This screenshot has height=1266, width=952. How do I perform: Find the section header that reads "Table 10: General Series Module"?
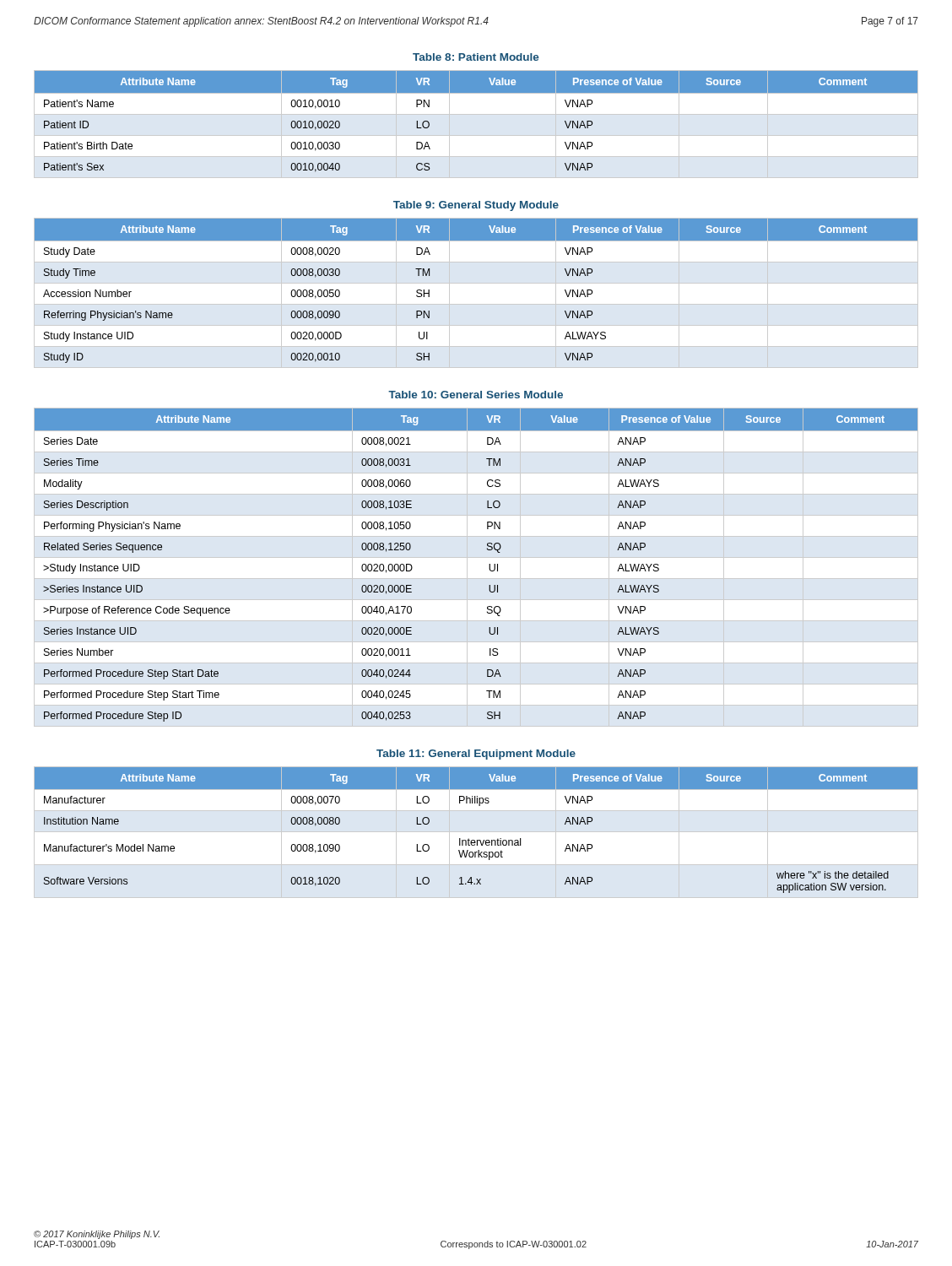pyautogui.click(x=476, y=395)
